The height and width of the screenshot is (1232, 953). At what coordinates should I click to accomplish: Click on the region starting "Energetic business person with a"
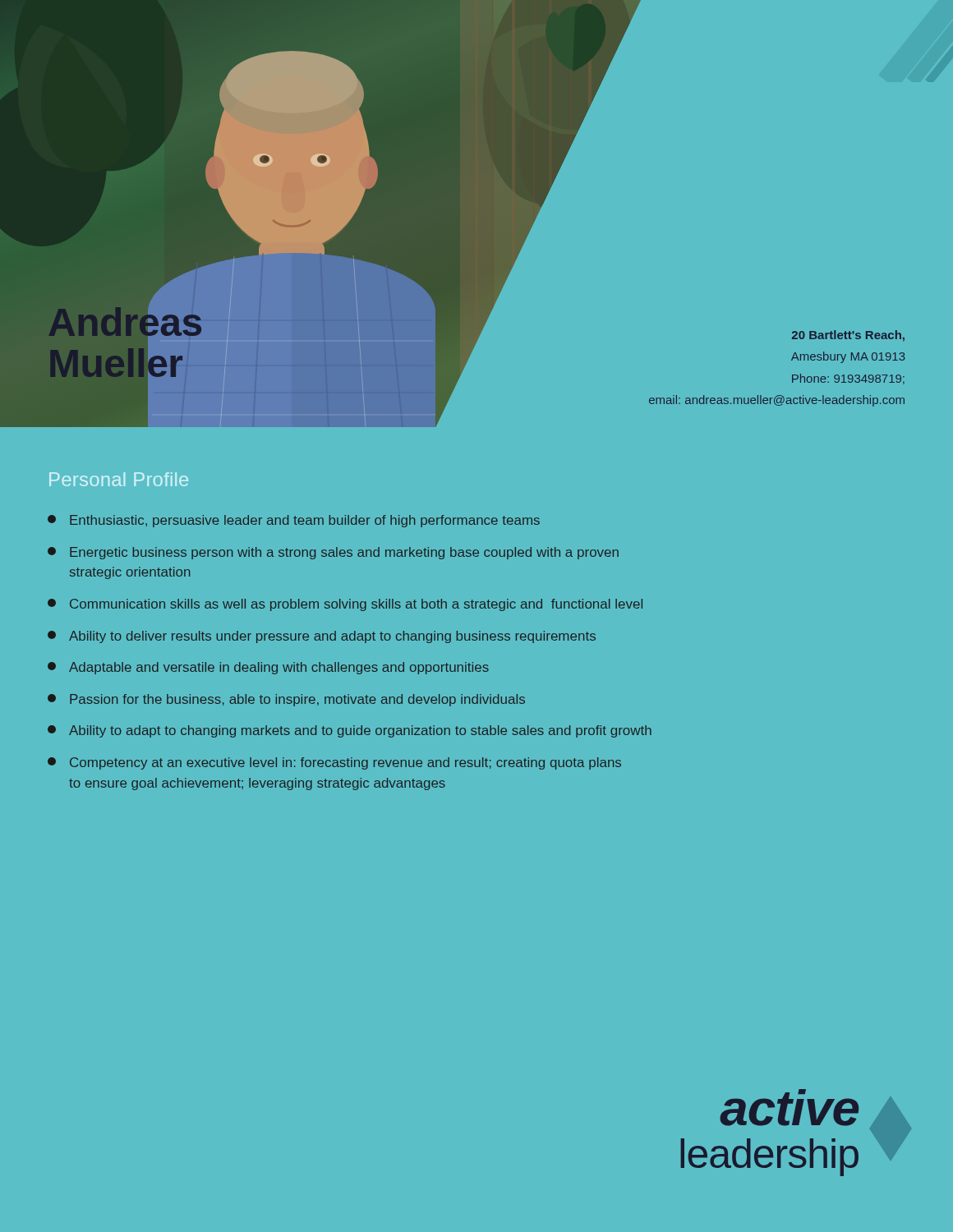(x=334, y=563)
